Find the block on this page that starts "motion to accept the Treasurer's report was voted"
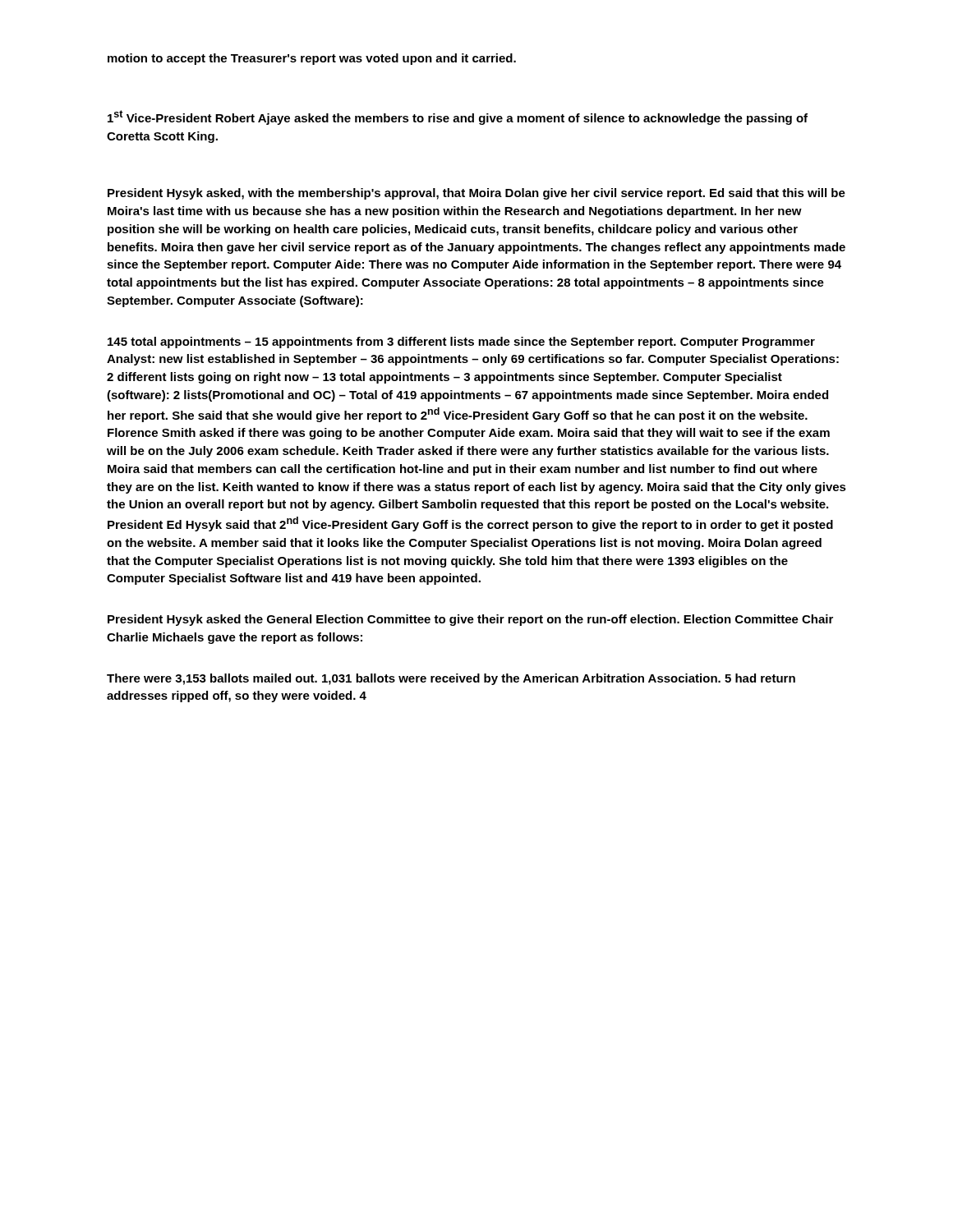Image resolution: width=953 pixels, height=1232 pixels. 312,58
